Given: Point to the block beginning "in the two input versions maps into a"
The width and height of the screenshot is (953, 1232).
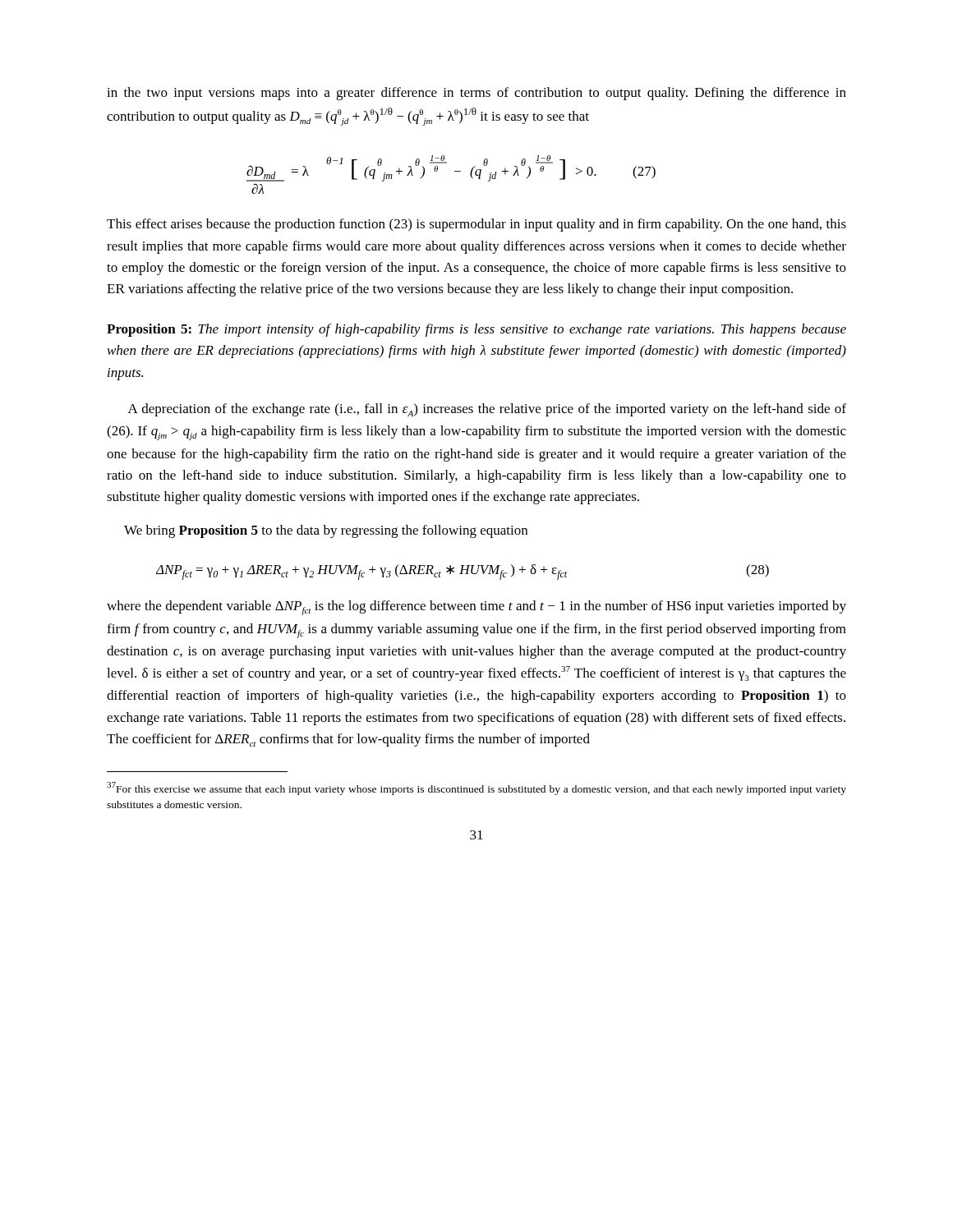Looking at the screenshot, I should coord(476,105).
